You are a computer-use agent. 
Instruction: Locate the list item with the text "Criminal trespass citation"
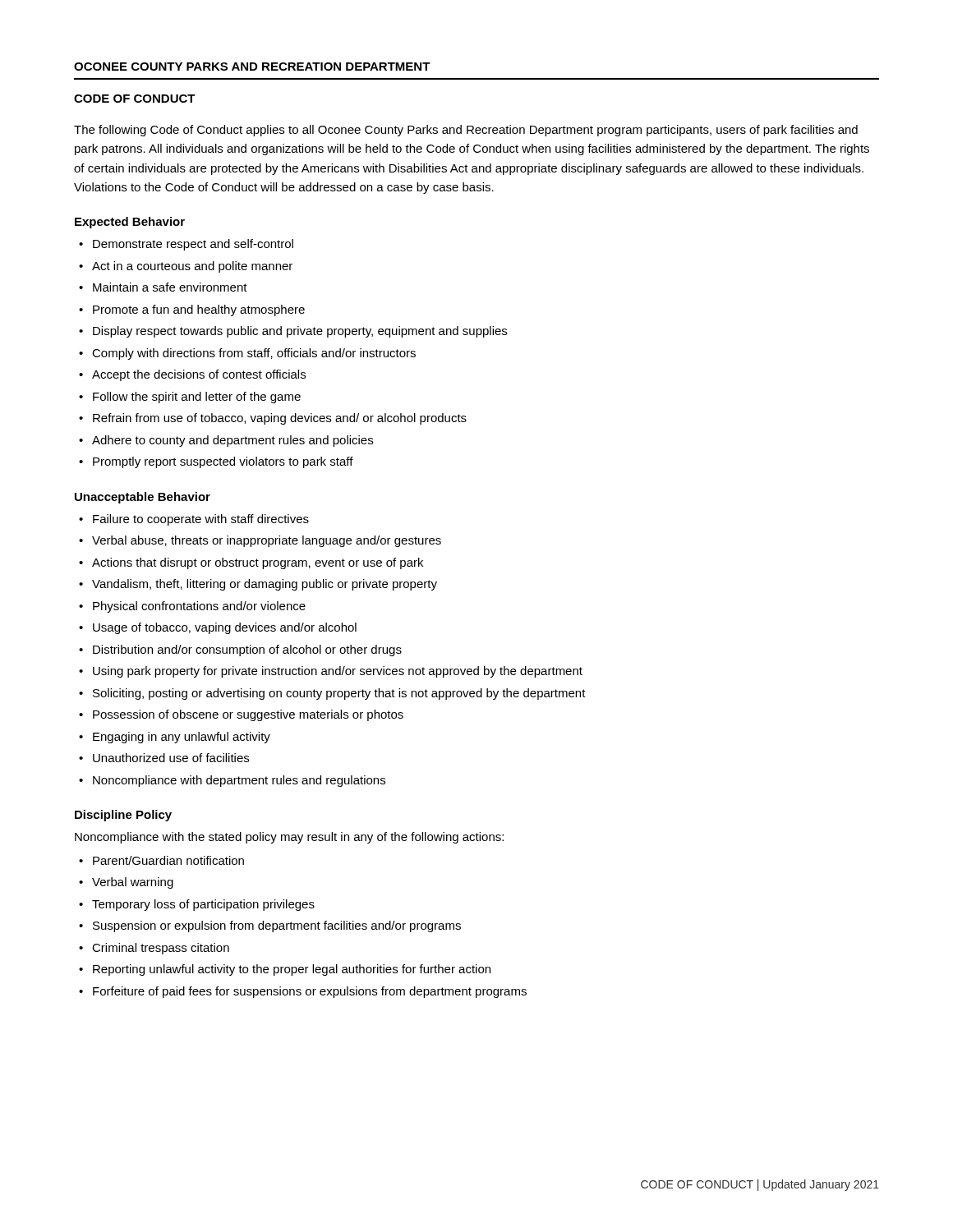(154, 949)
